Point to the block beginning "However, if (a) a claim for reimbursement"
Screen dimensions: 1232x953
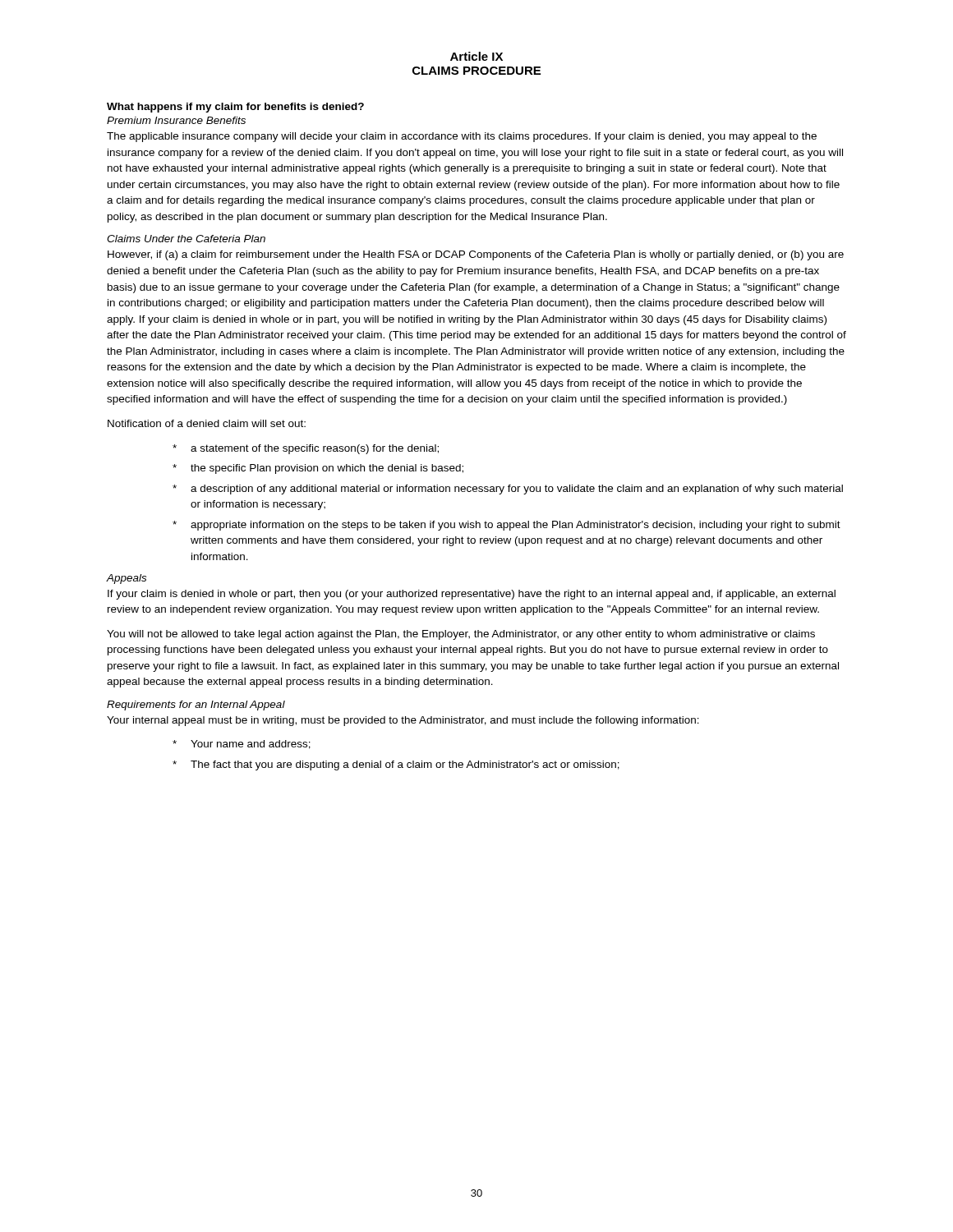(x=476, y=327)
